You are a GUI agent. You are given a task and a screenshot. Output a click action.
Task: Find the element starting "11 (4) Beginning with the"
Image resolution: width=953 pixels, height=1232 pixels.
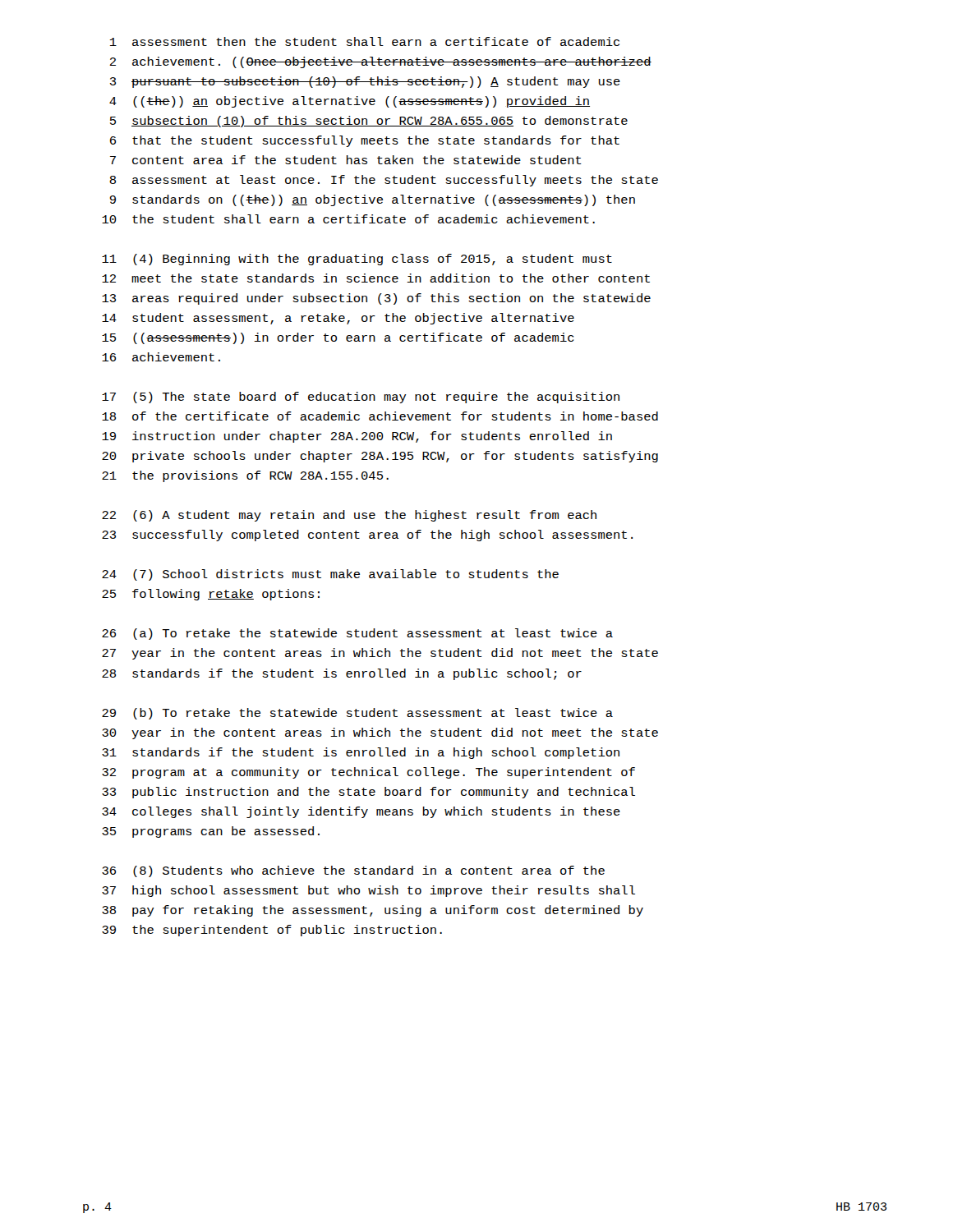coord(485,309)
